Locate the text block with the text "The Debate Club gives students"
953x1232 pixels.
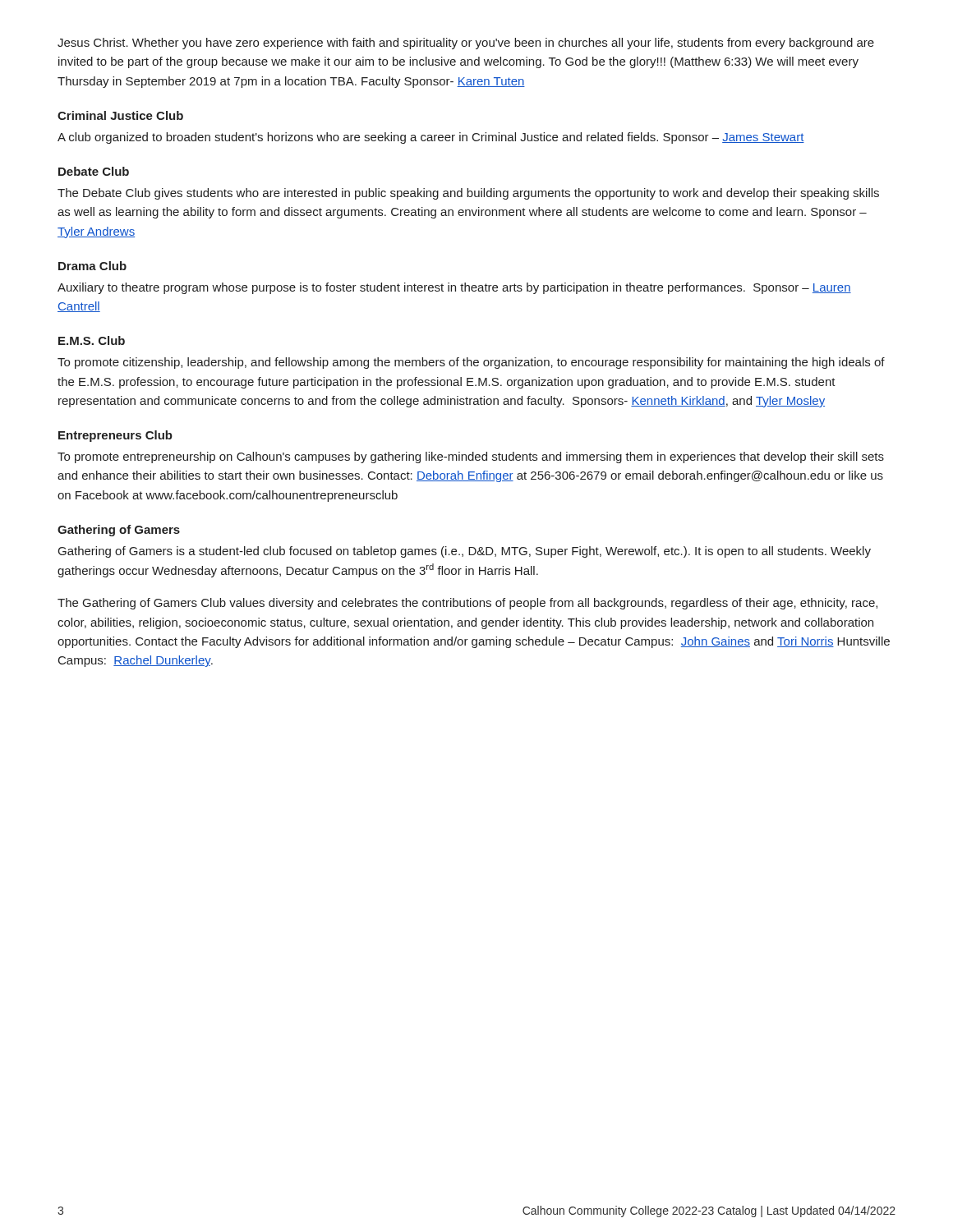(468, 212)
